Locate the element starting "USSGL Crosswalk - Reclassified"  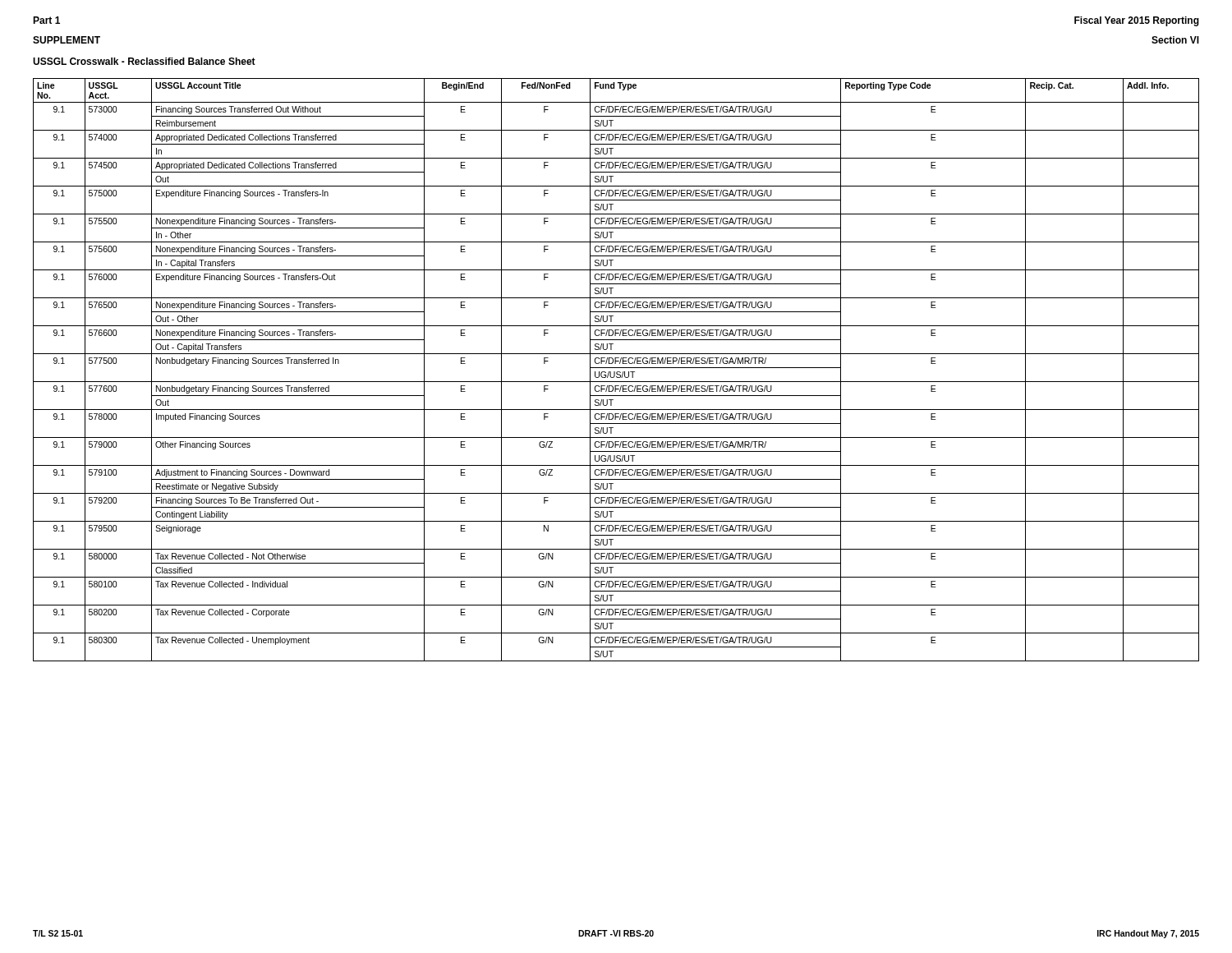tap(144, 62)
